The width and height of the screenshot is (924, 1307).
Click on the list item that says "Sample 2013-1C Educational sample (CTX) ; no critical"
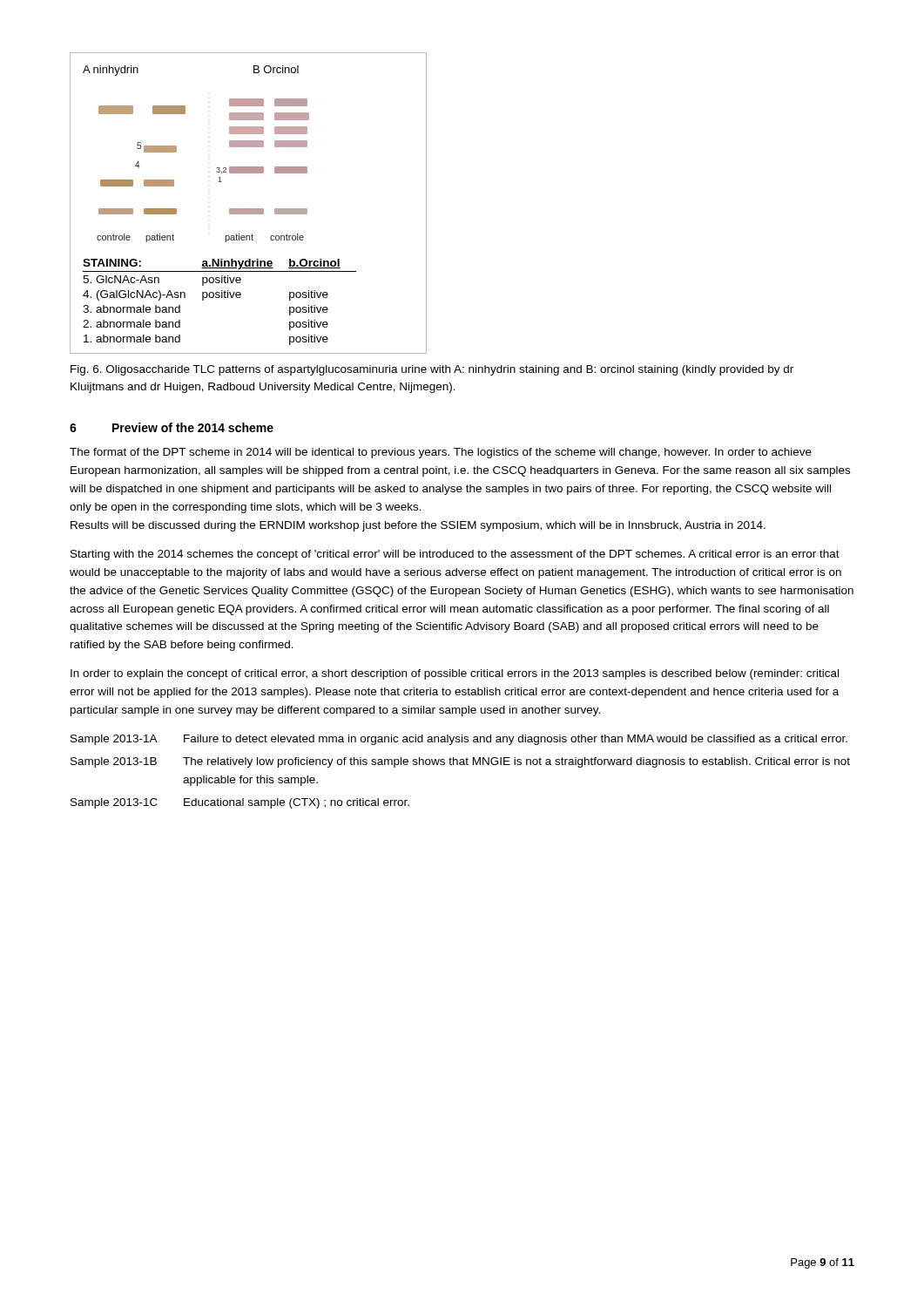point(240,803)
